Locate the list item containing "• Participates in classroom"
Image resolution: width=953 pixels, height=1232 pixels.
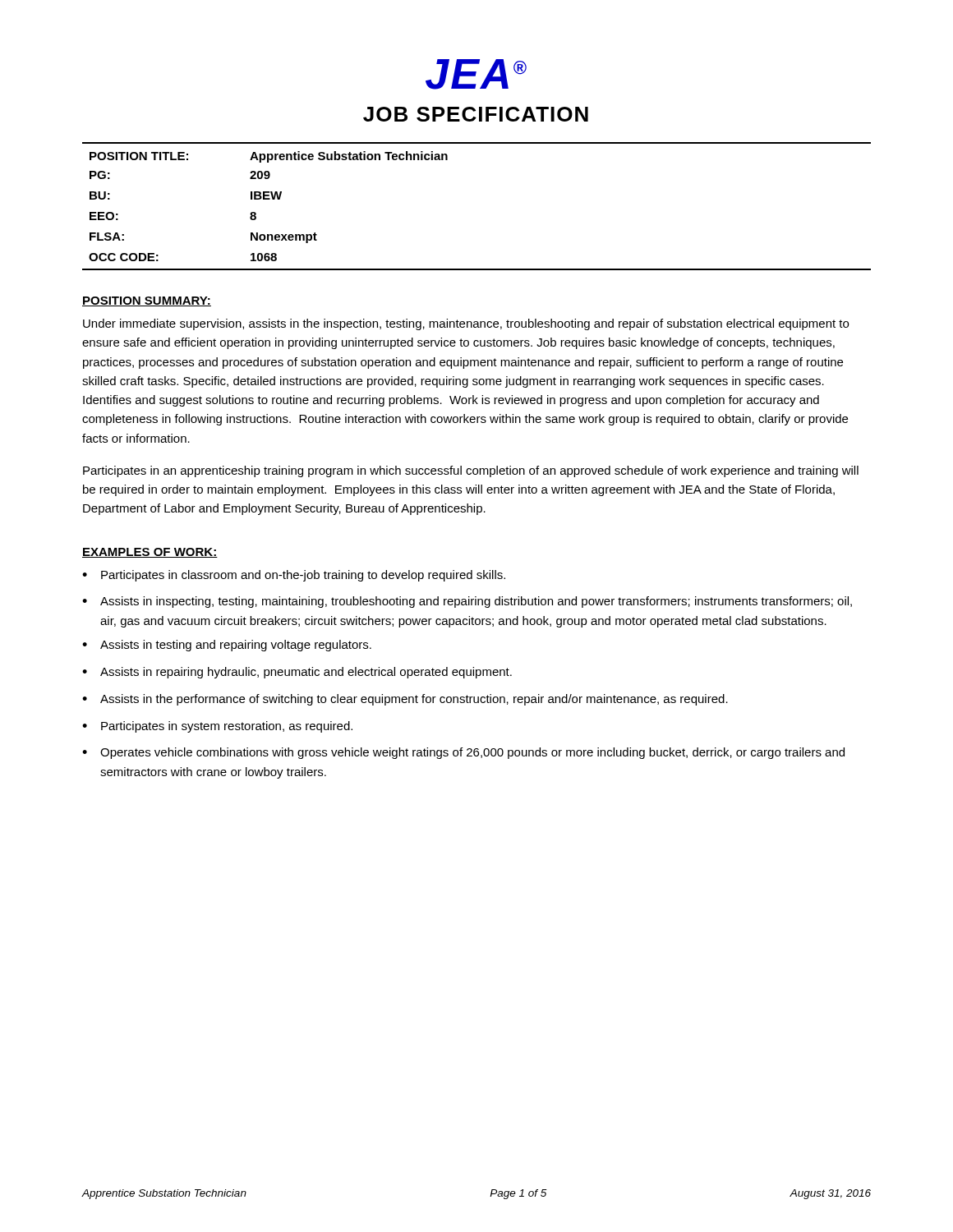pos(476,576)
